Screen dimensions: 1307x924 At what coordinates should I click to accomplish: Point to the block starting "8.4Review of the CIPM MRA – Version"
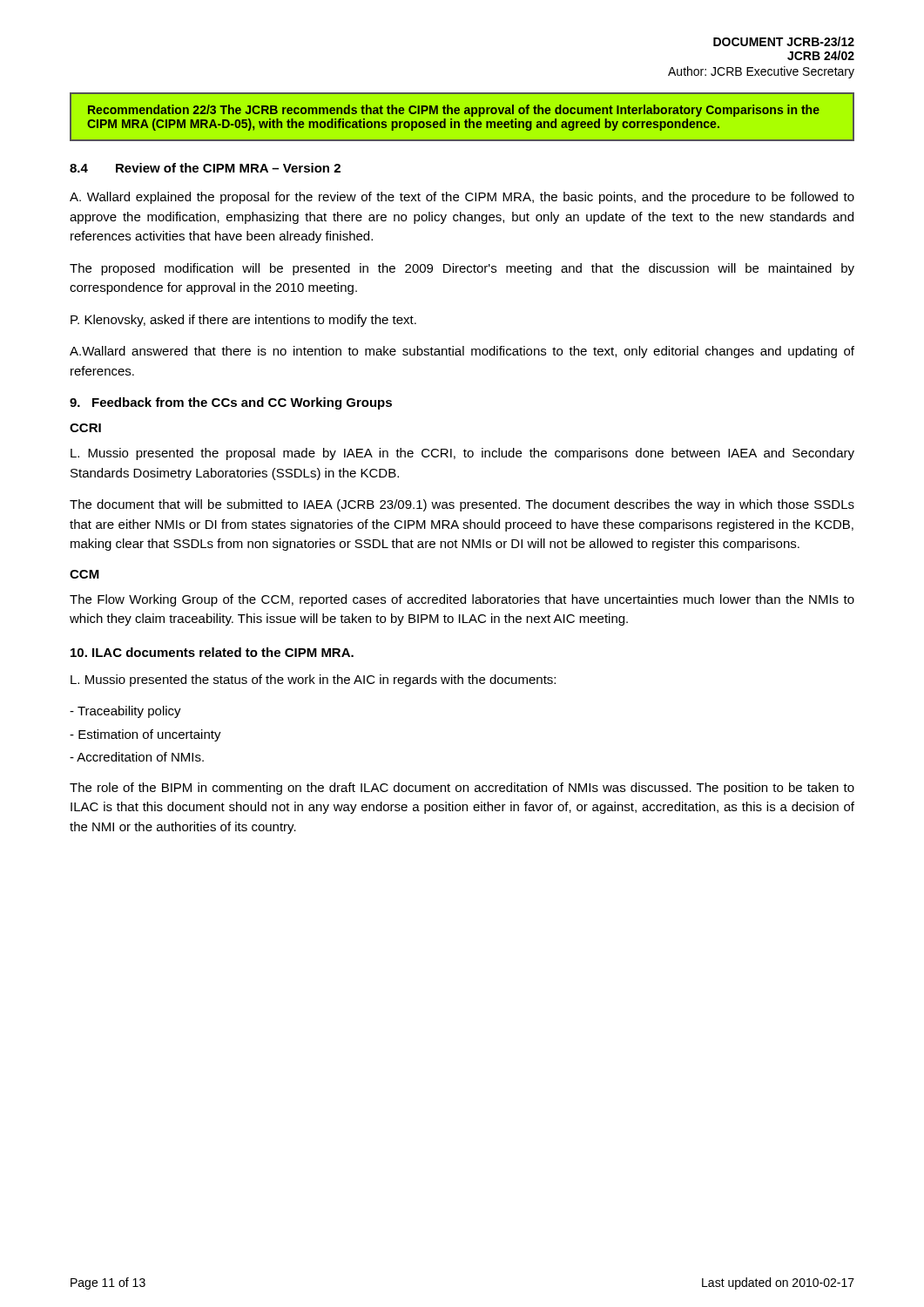coord(205,168)
